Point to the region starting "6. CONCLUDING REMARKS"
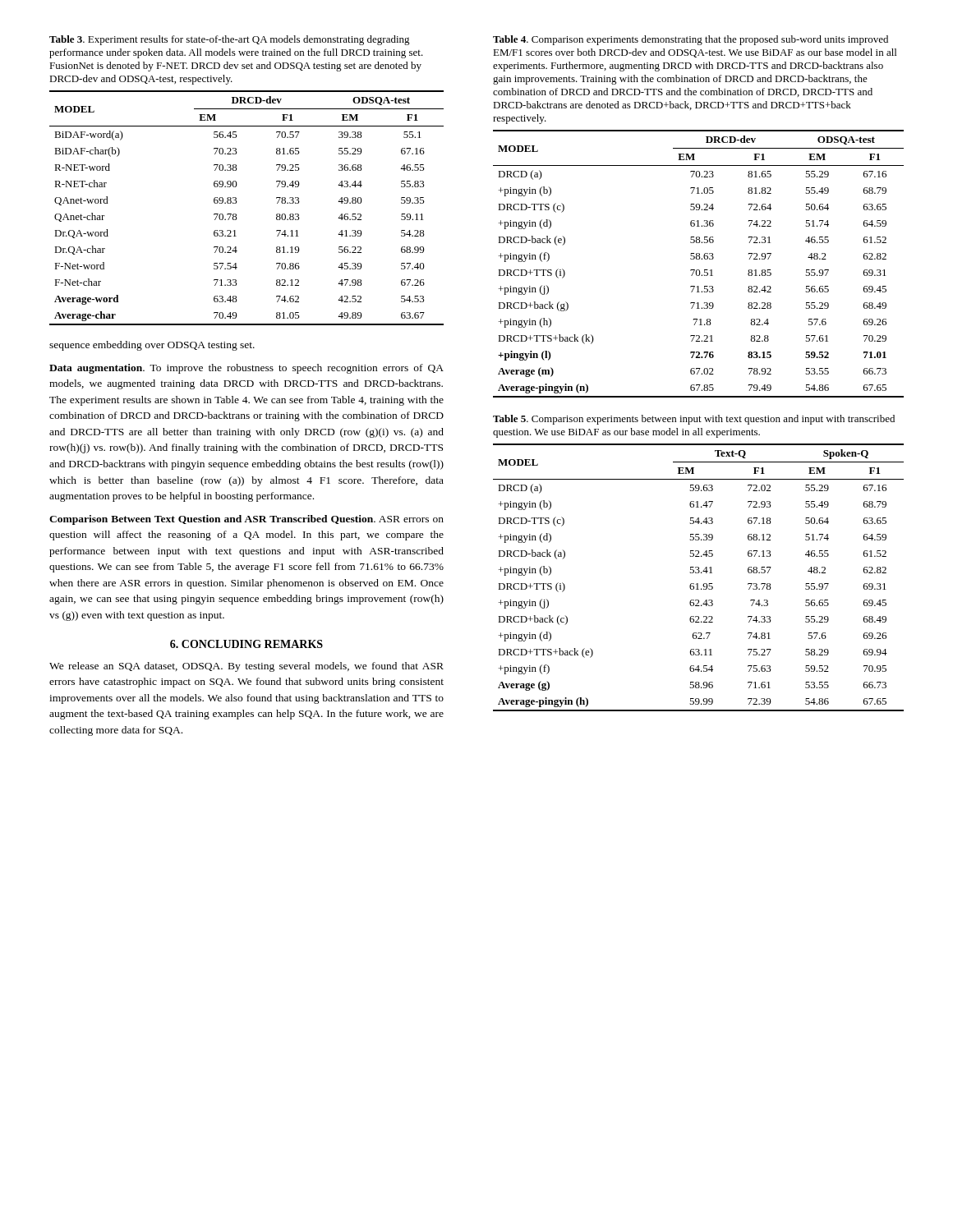Image resolution: width=953 pixels, height=1232 pixels. pyautogui.click(x=246, y=644)
